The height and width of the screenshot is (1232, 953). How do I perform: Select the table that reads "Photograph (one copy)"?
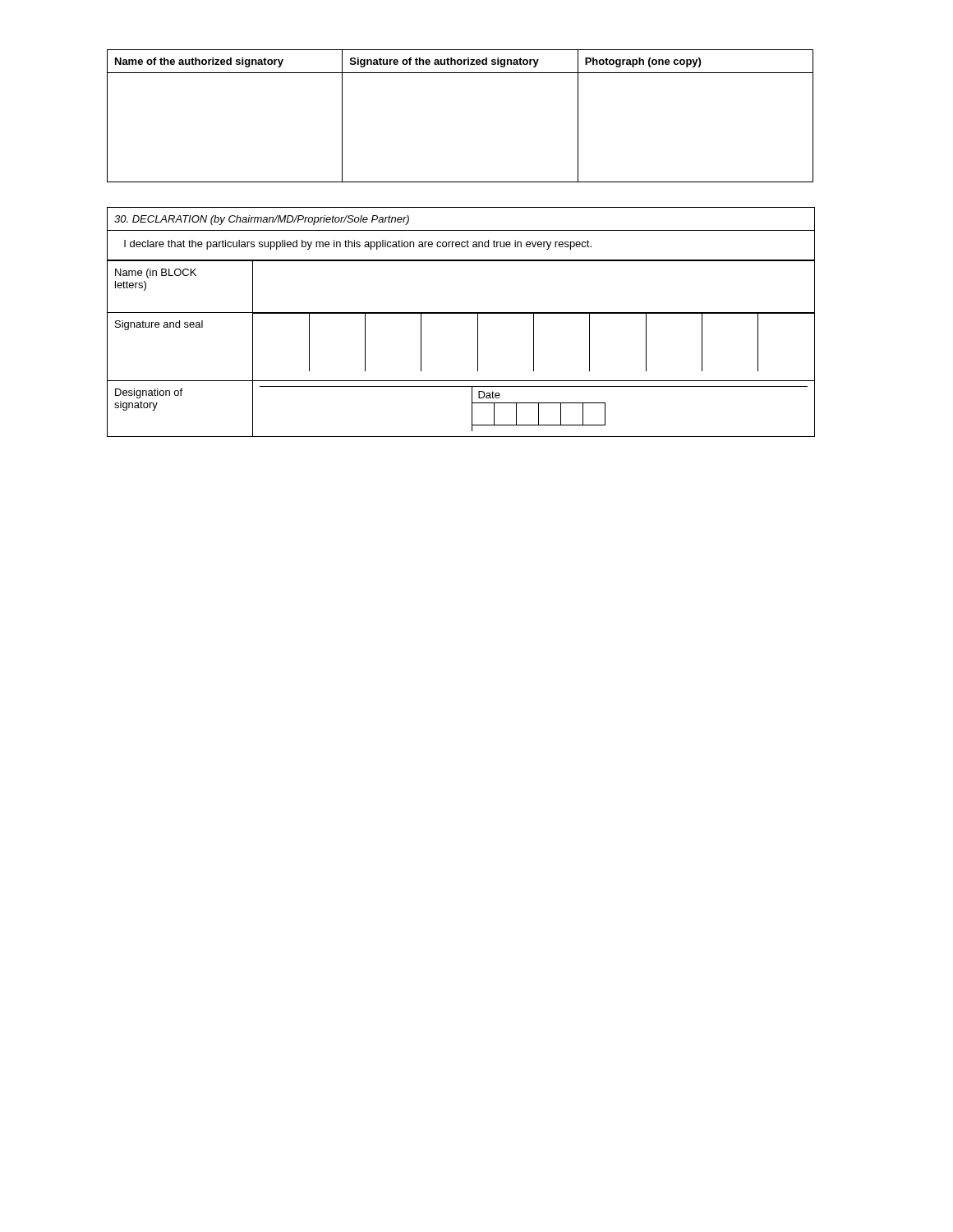tap(460, 116)
